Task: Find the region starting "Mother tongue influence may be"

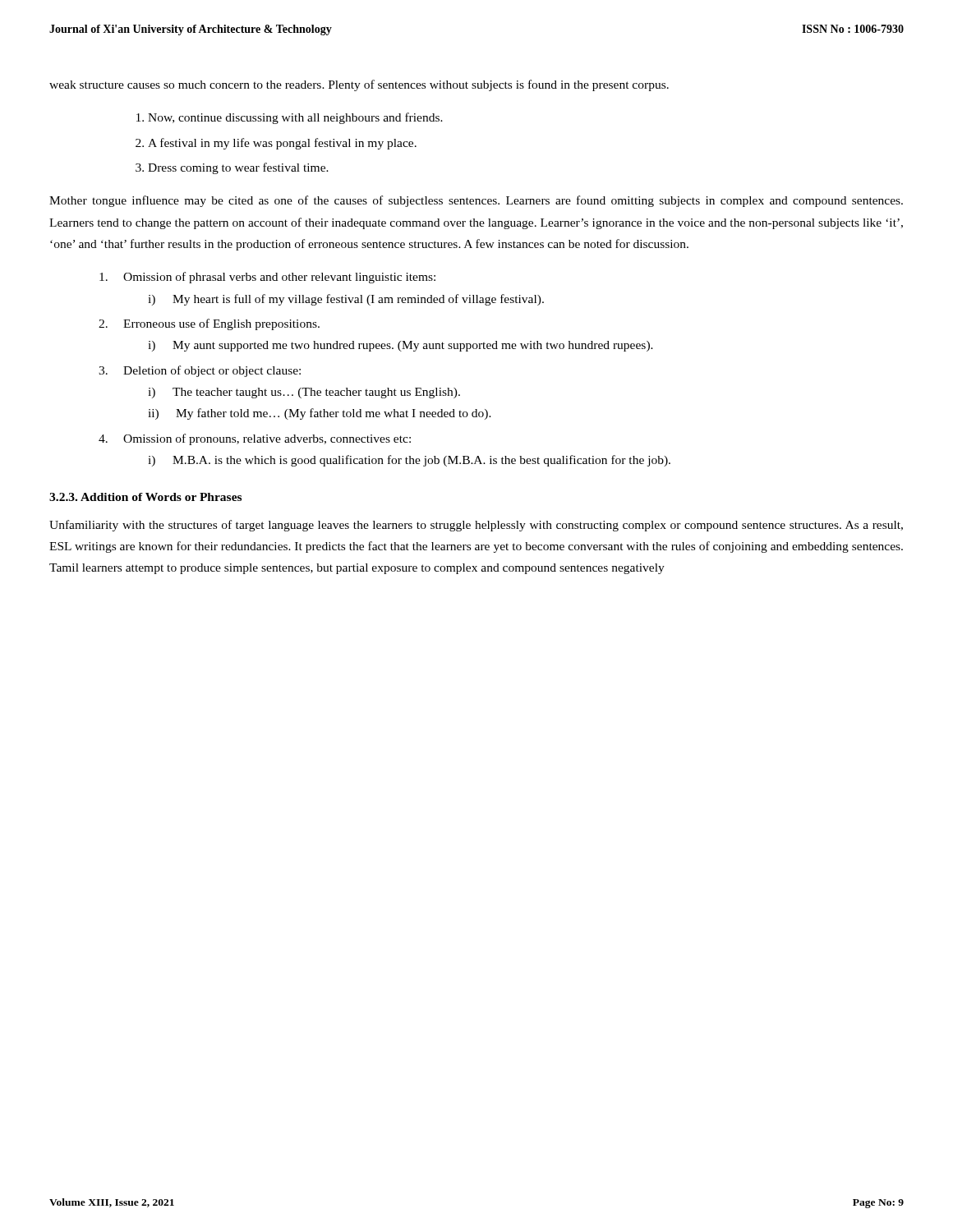Action: coord(476,222)
